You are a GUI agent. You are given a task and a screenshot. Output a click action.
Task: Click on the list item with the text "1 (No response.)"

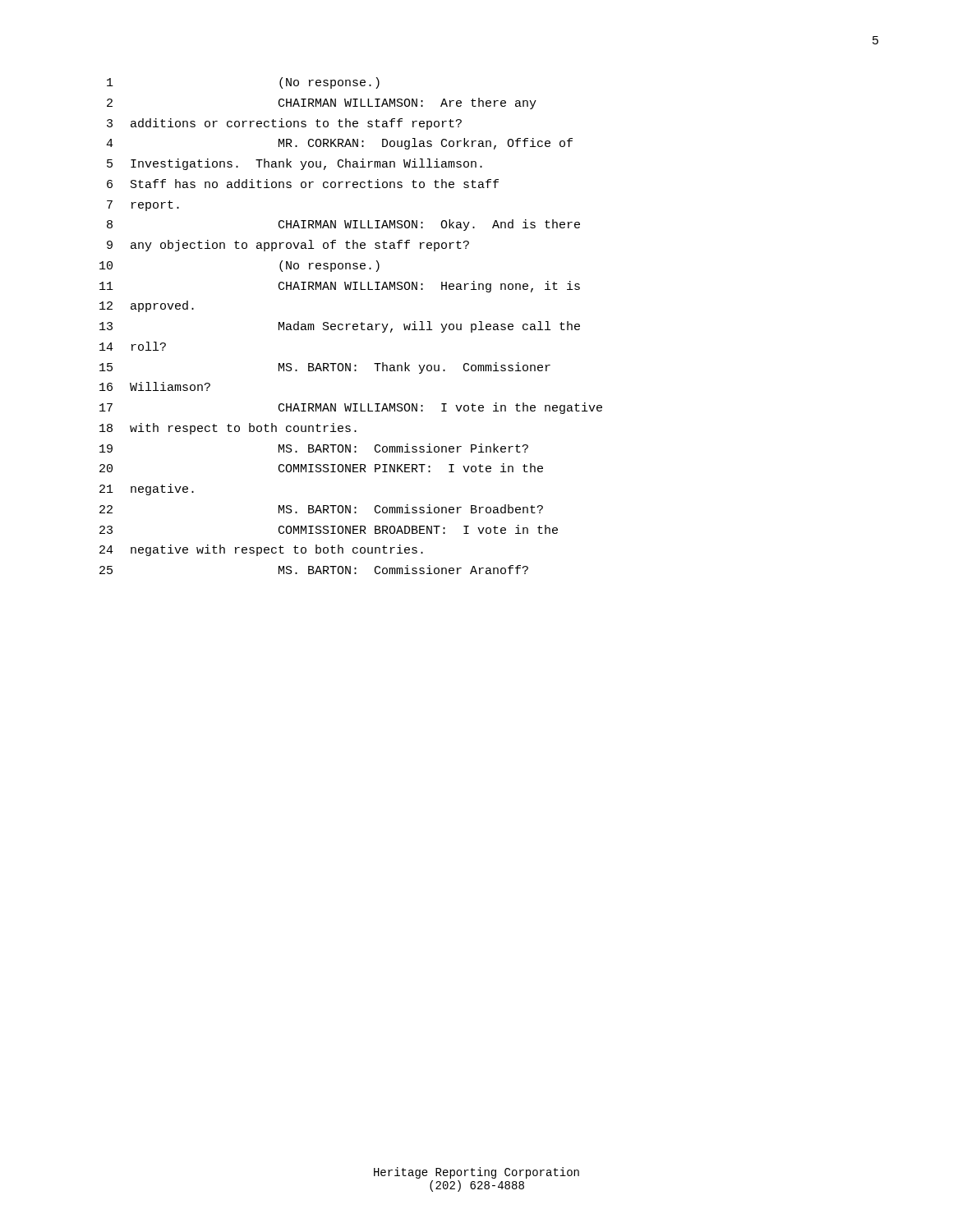[110, 83]
